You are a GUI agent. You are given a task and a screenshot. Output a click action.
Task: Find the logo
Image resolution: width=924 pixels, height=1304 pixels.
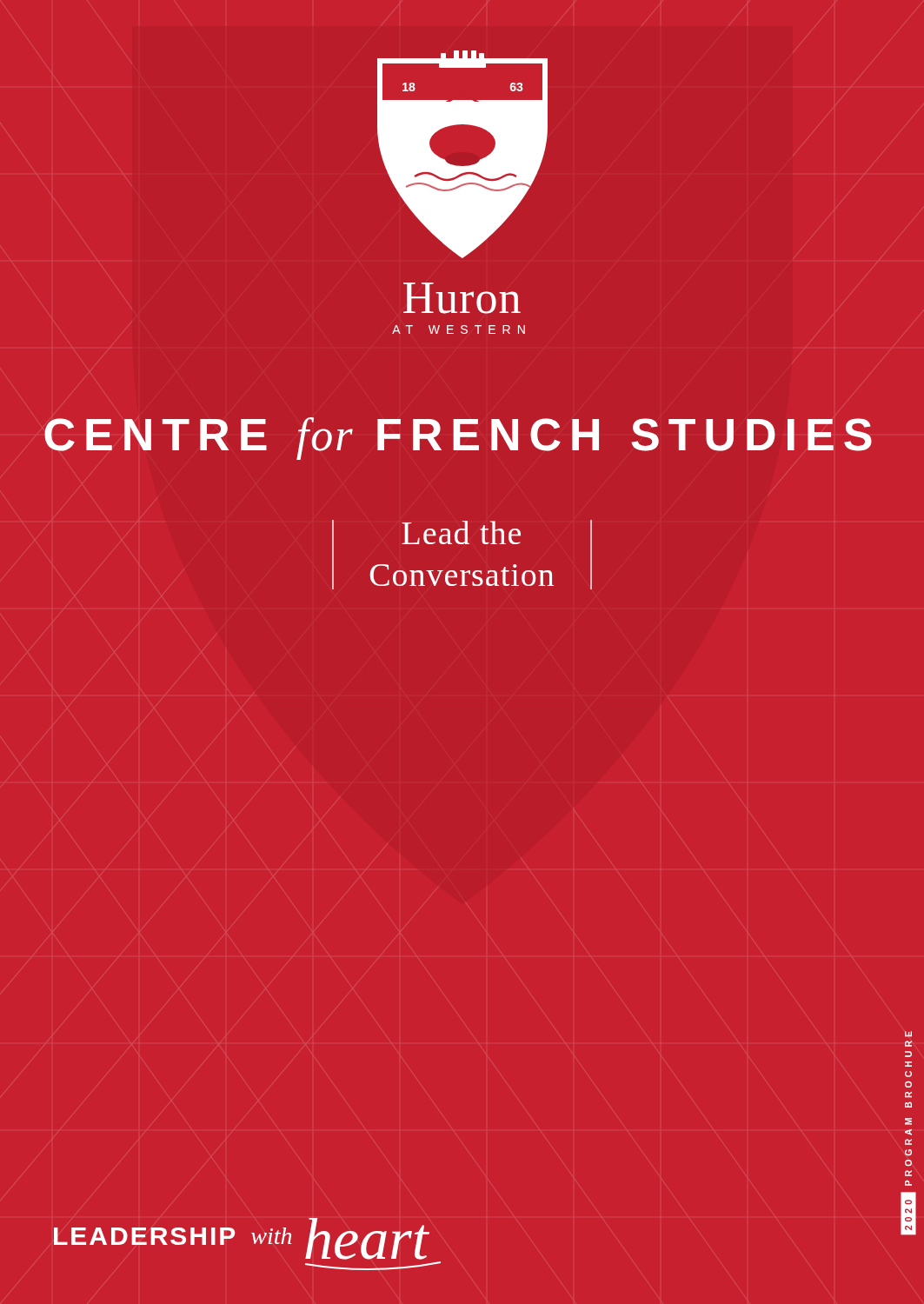(x=462, y=192)
